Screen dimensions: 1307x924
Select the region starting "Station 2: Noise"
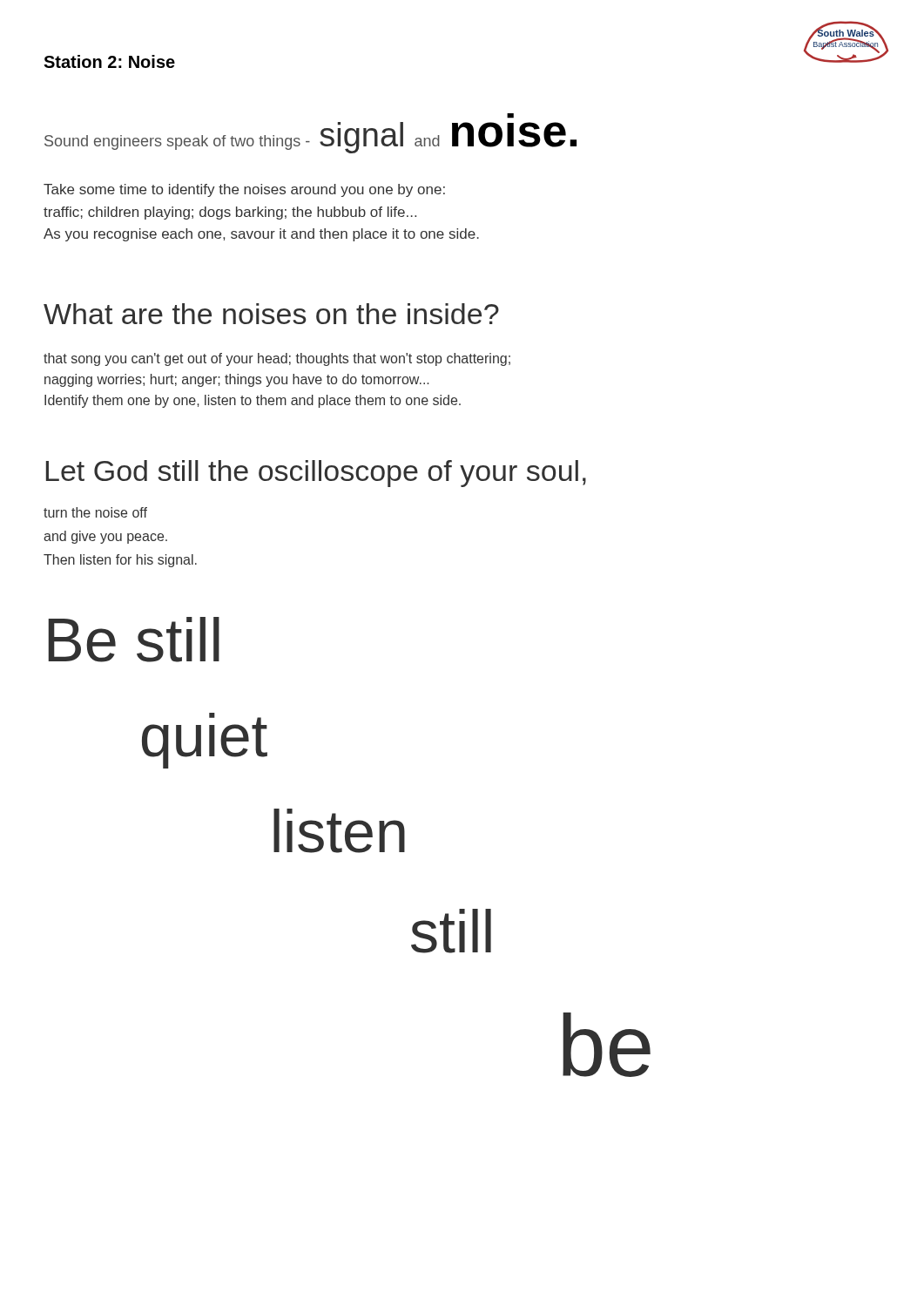point(109,62)
